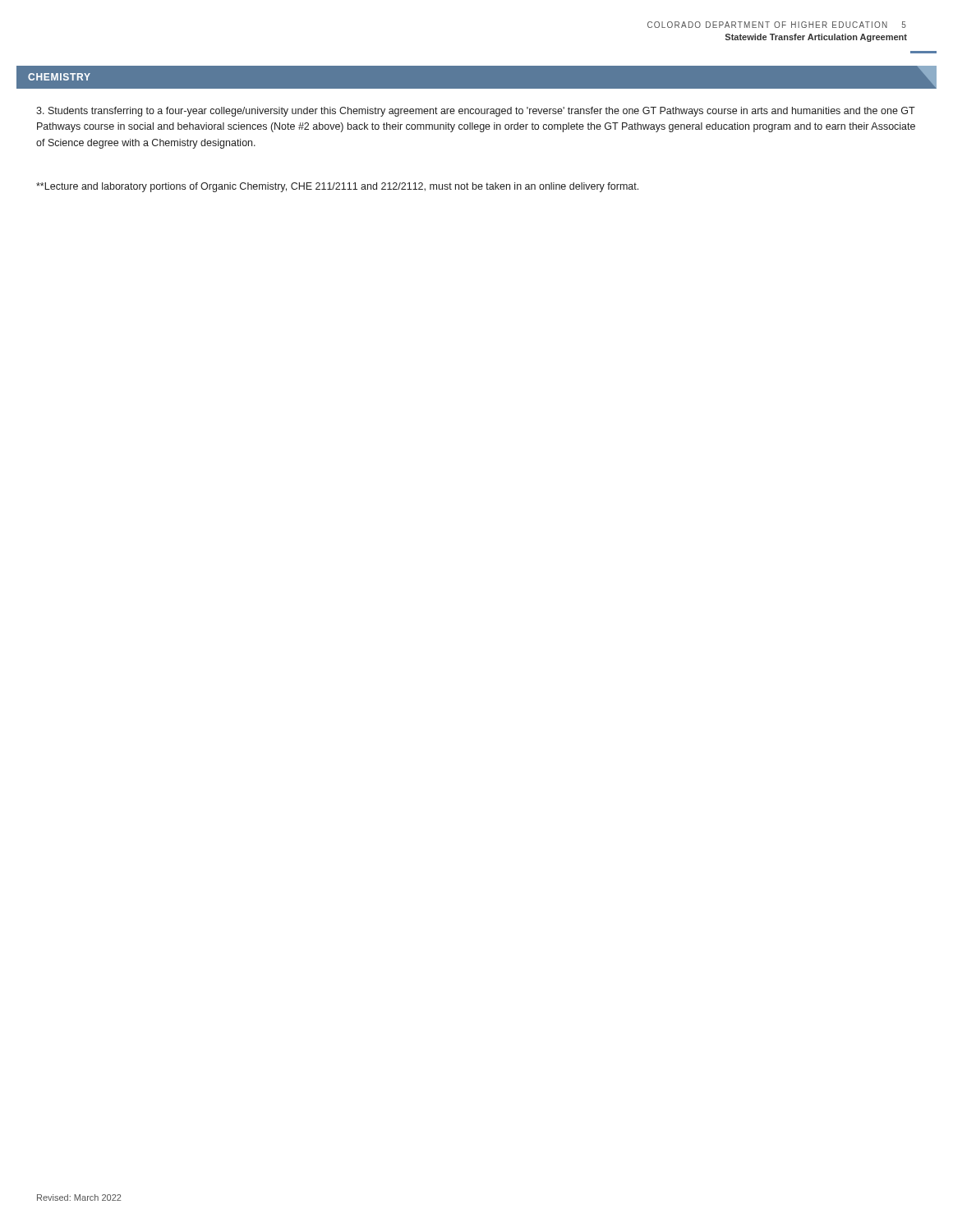Locate the region starting "Lecture and laboratory"

tap(338, 186)
